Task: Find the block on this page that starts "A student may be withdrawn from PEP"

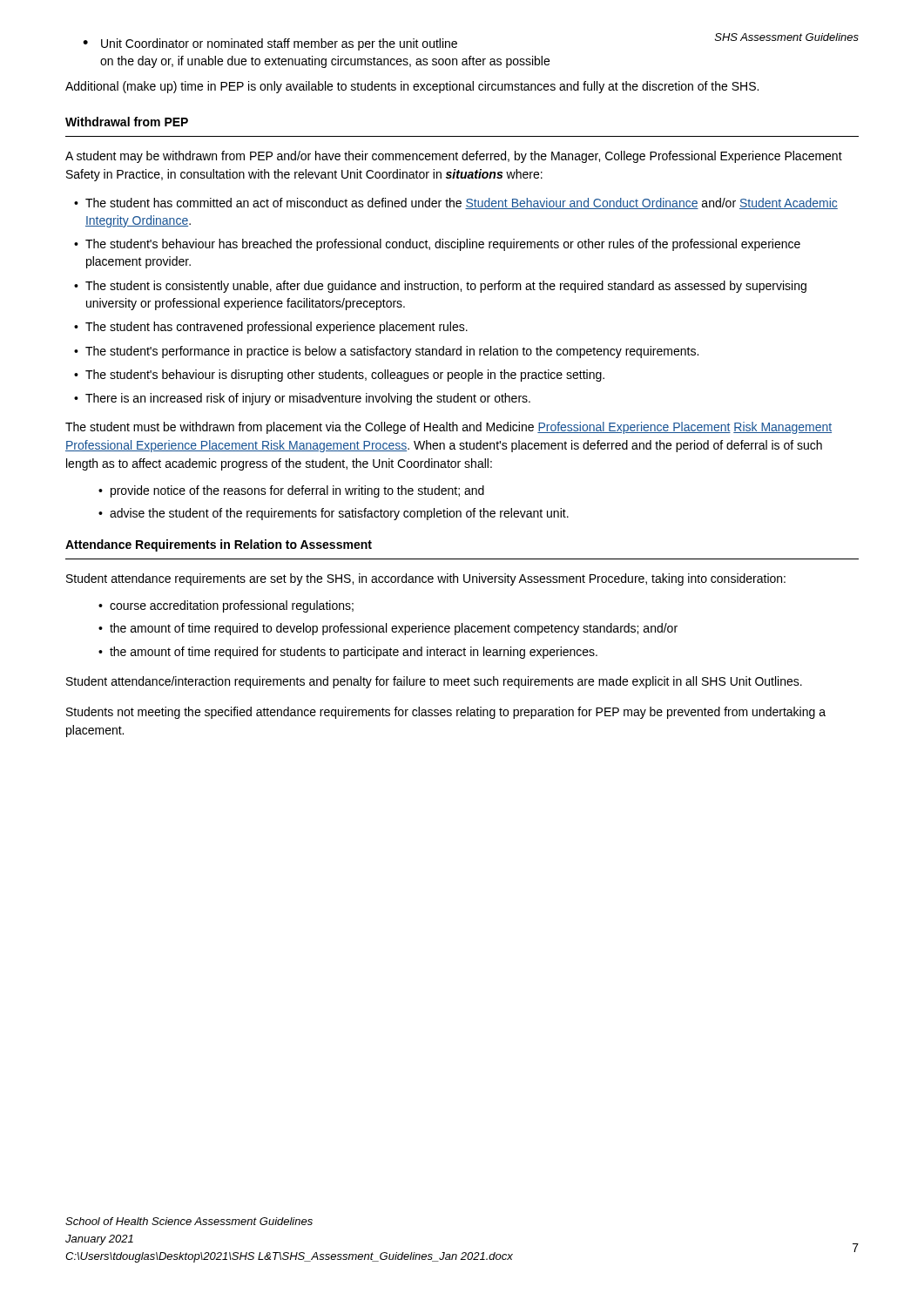Action: pos(462,165)
